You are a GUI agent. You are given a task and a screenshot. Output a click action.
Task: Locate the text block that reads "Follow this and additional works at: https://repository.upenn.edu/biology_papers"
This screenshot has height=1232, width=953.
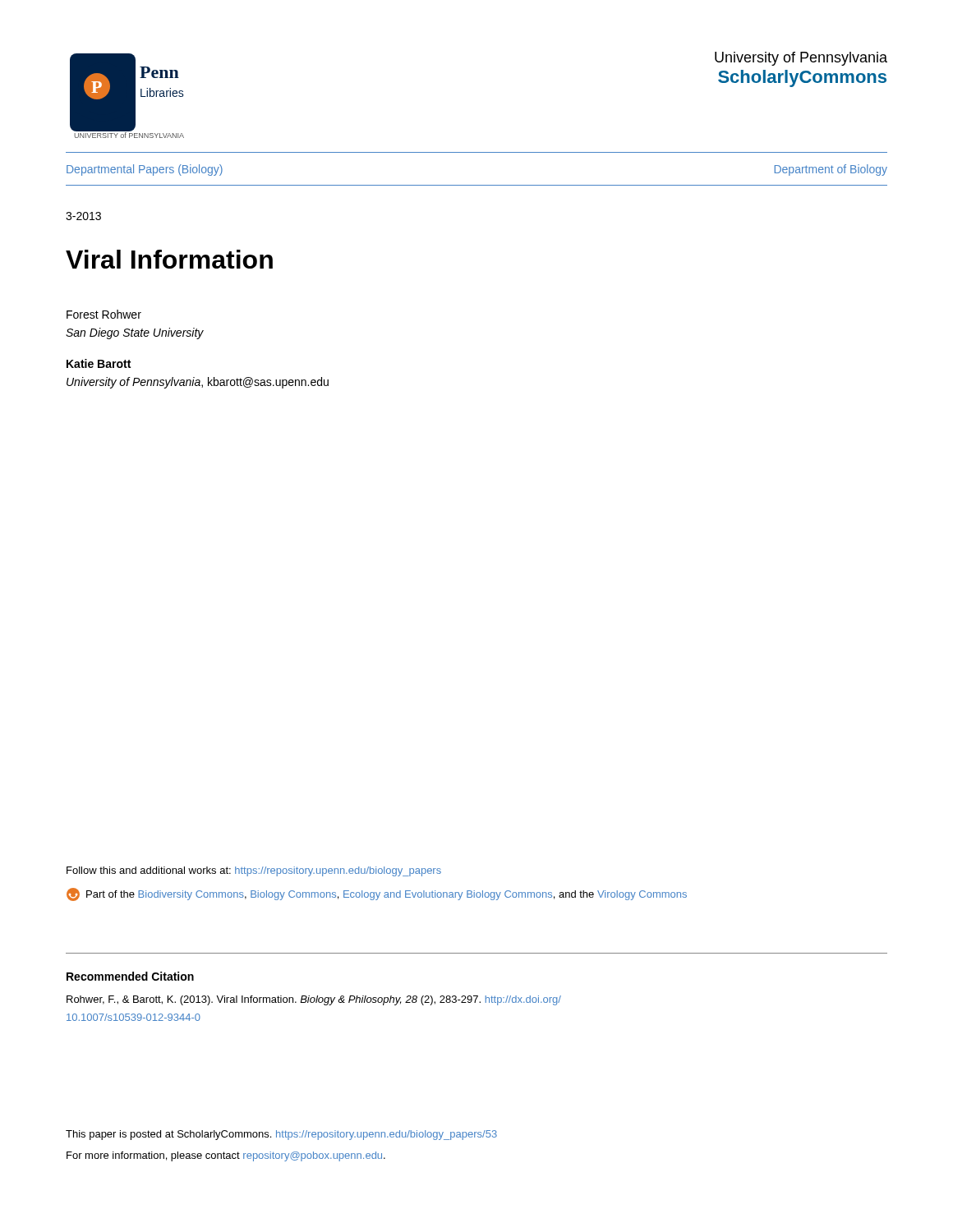476,883
